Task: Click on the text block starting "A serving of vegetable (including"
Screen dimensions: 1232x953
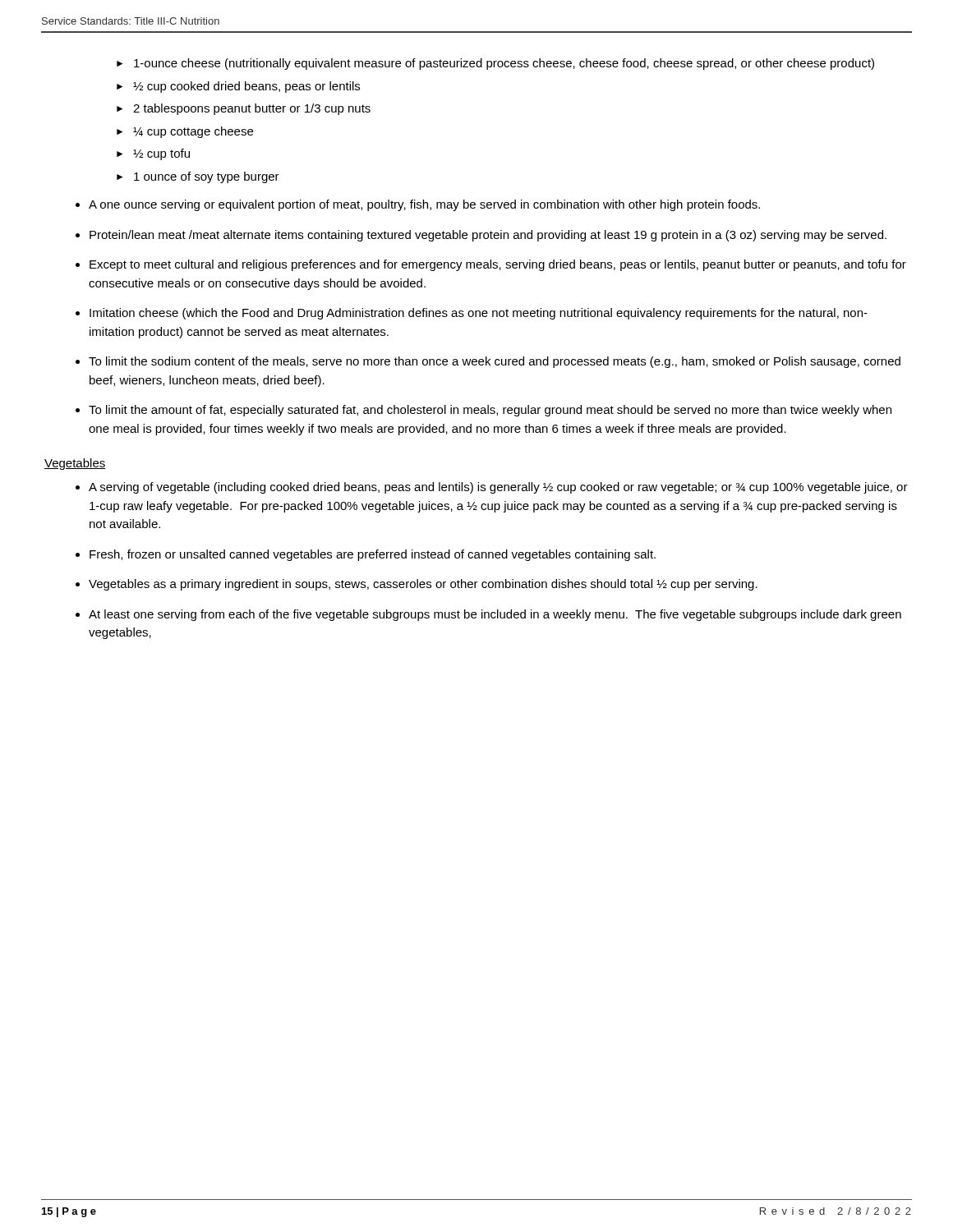Action: click(x=498, y=505)
